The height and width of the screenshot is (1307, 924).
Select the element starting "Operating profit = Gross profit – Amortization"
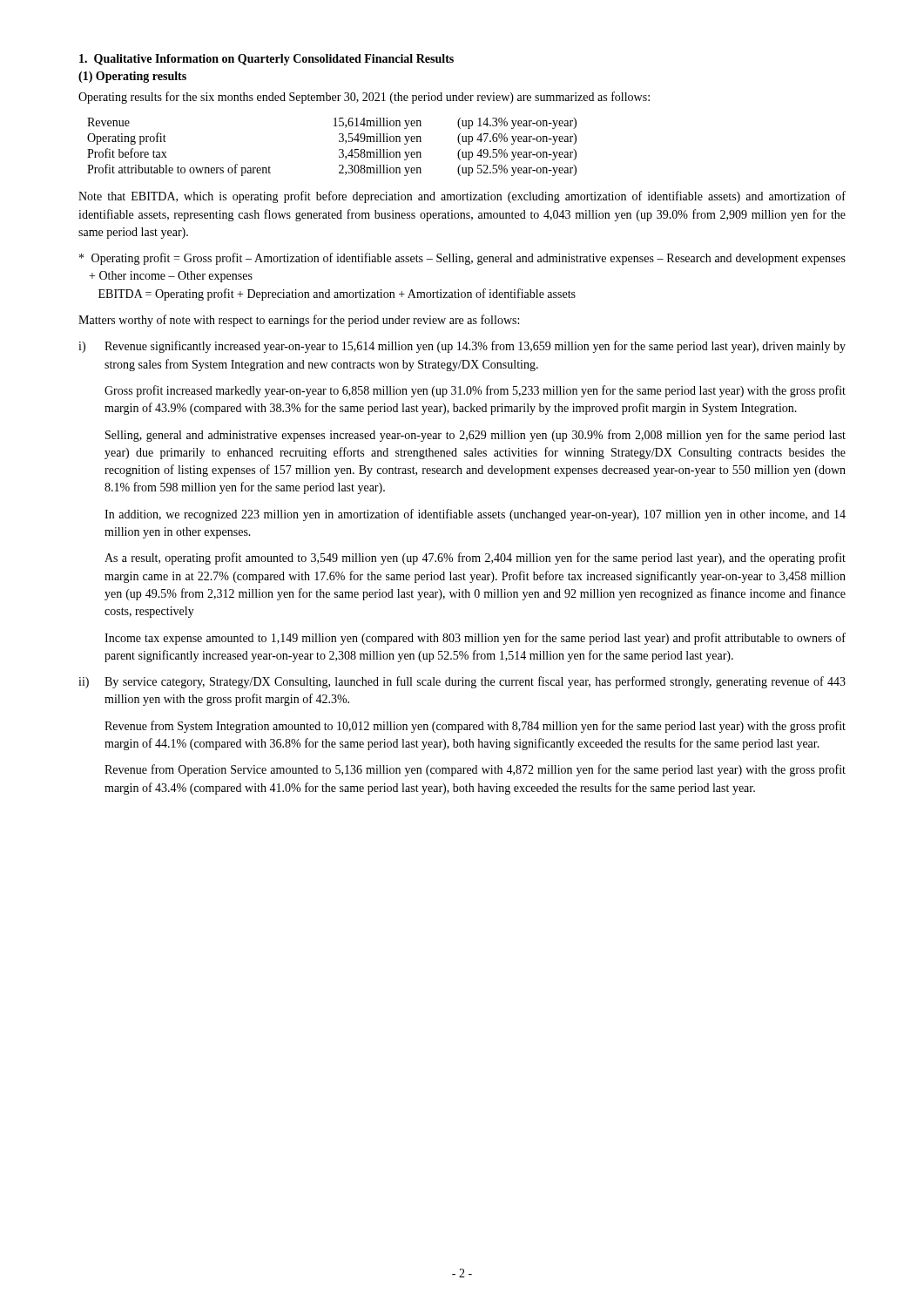point(462,259)
